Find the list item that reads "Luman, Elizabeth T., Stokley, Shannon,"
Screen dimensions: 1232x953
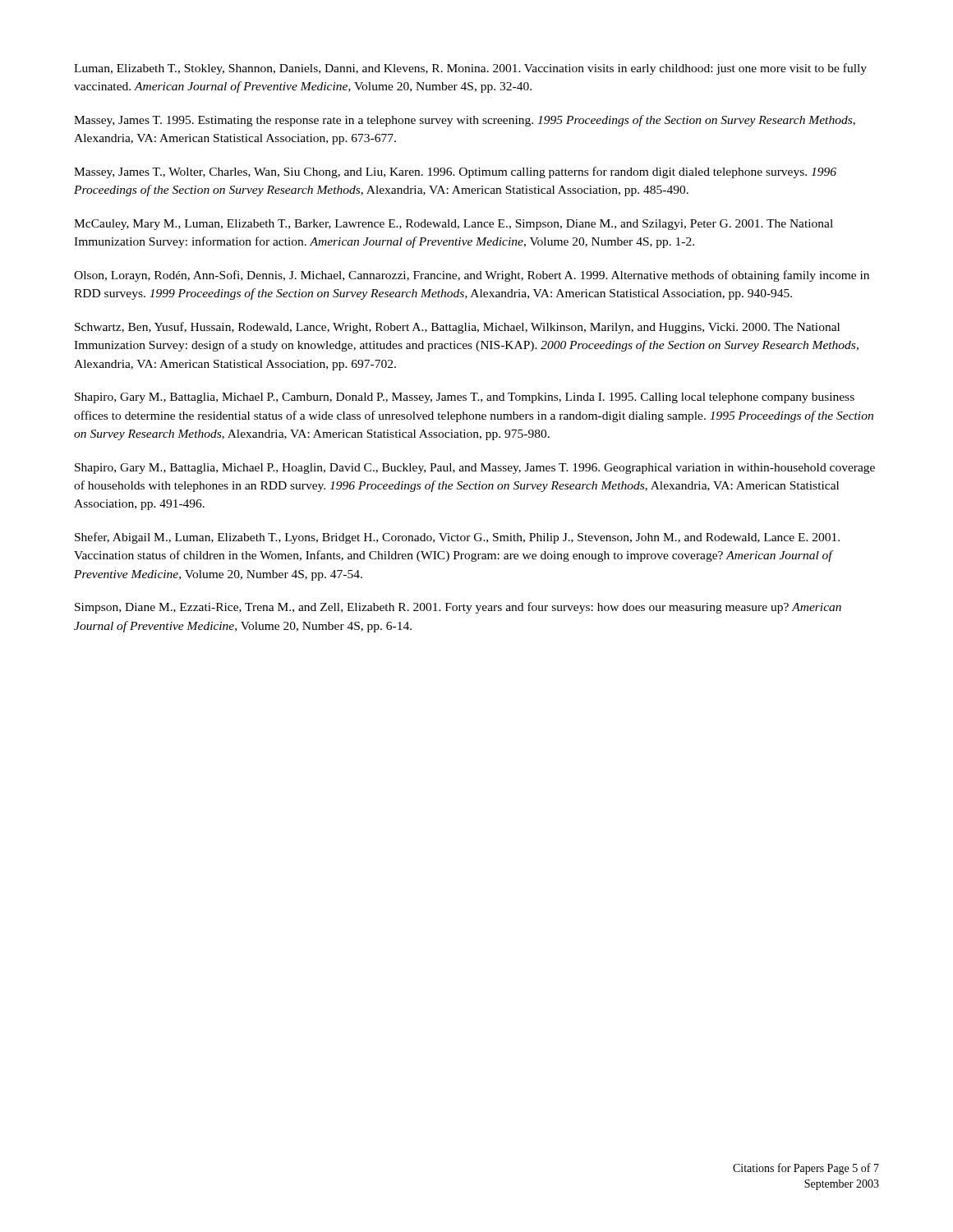click(x=470, y=77)
